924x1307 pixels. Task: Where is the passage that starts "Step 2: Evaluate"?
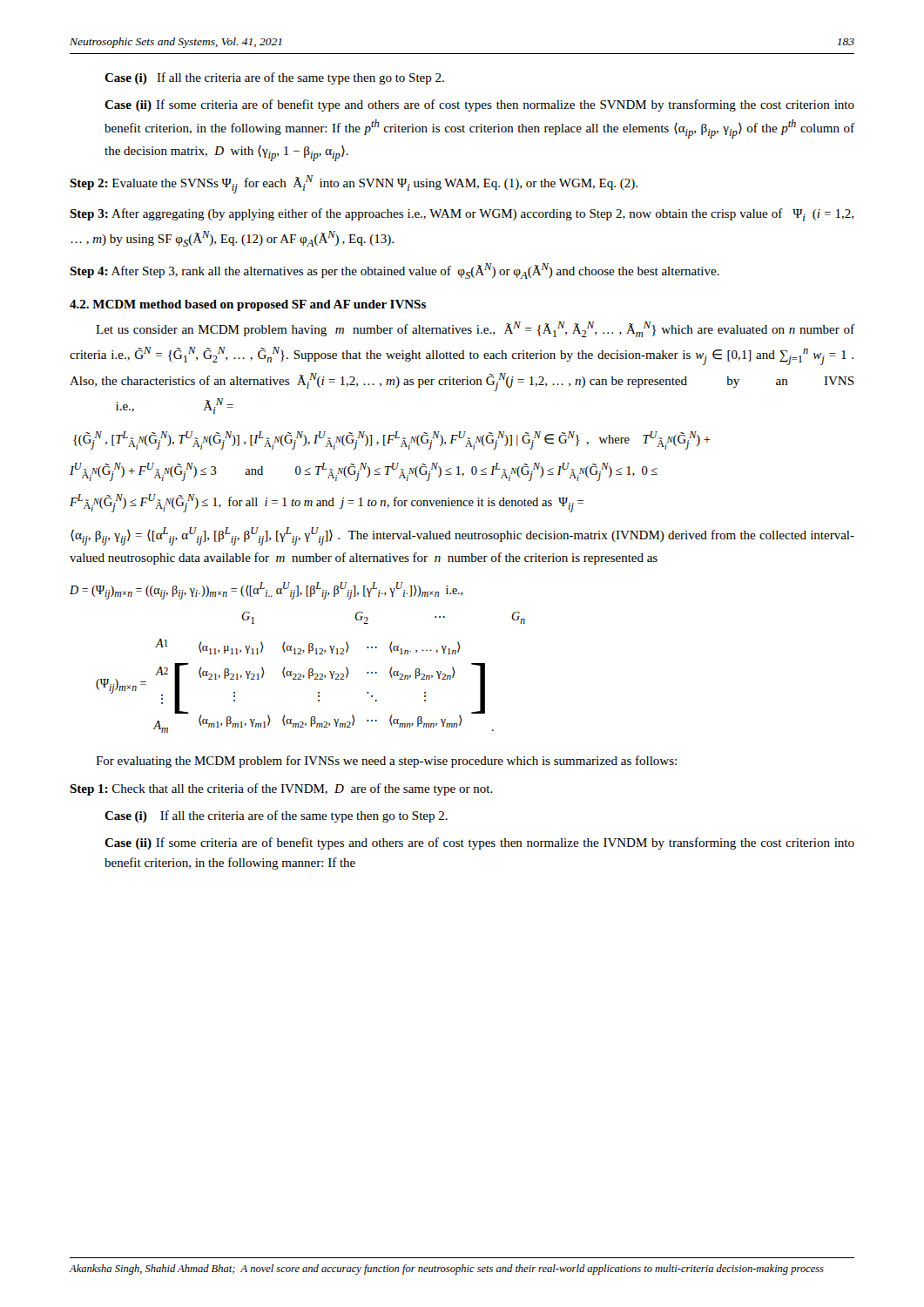[354, 183]
